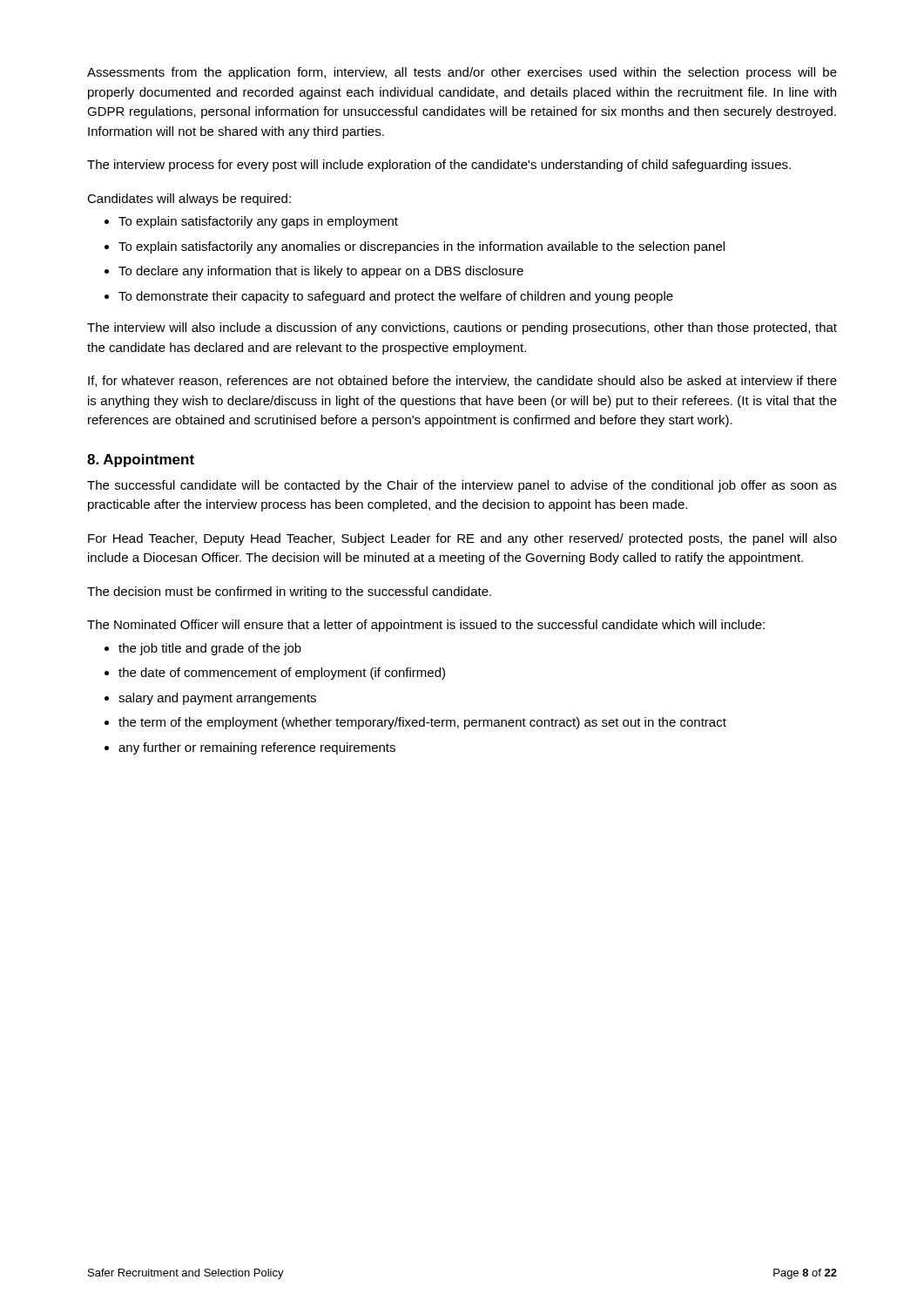Locate the block starting "To demonstrate their capacity to safeguard and protect"
Image resolution: width=924 pixels, height=1307 pixels.
[x=396, y=295]
